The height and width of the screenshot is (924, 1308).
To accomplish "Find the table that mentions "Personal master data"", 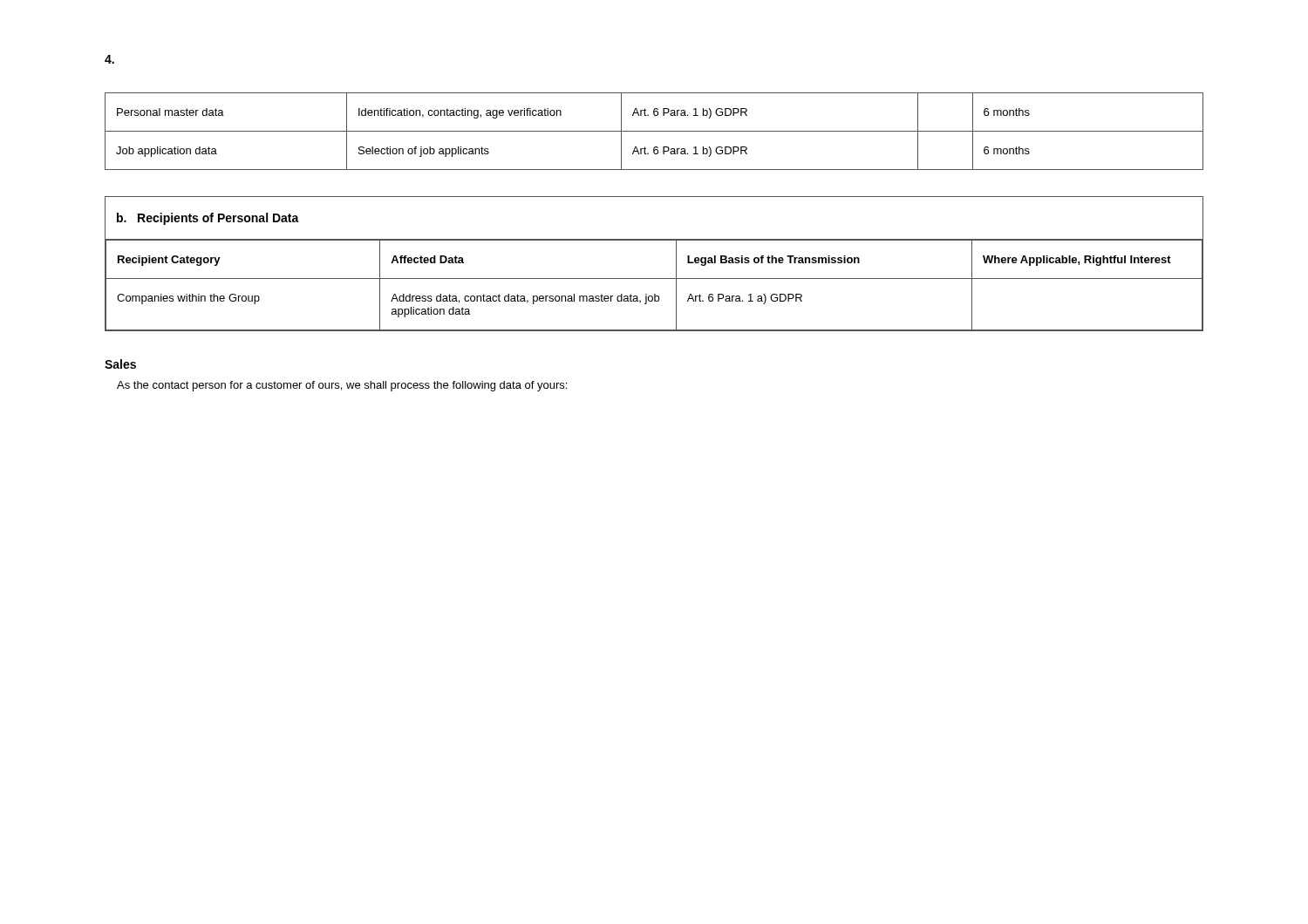I will pyautogui.click(x=654, y=131).
